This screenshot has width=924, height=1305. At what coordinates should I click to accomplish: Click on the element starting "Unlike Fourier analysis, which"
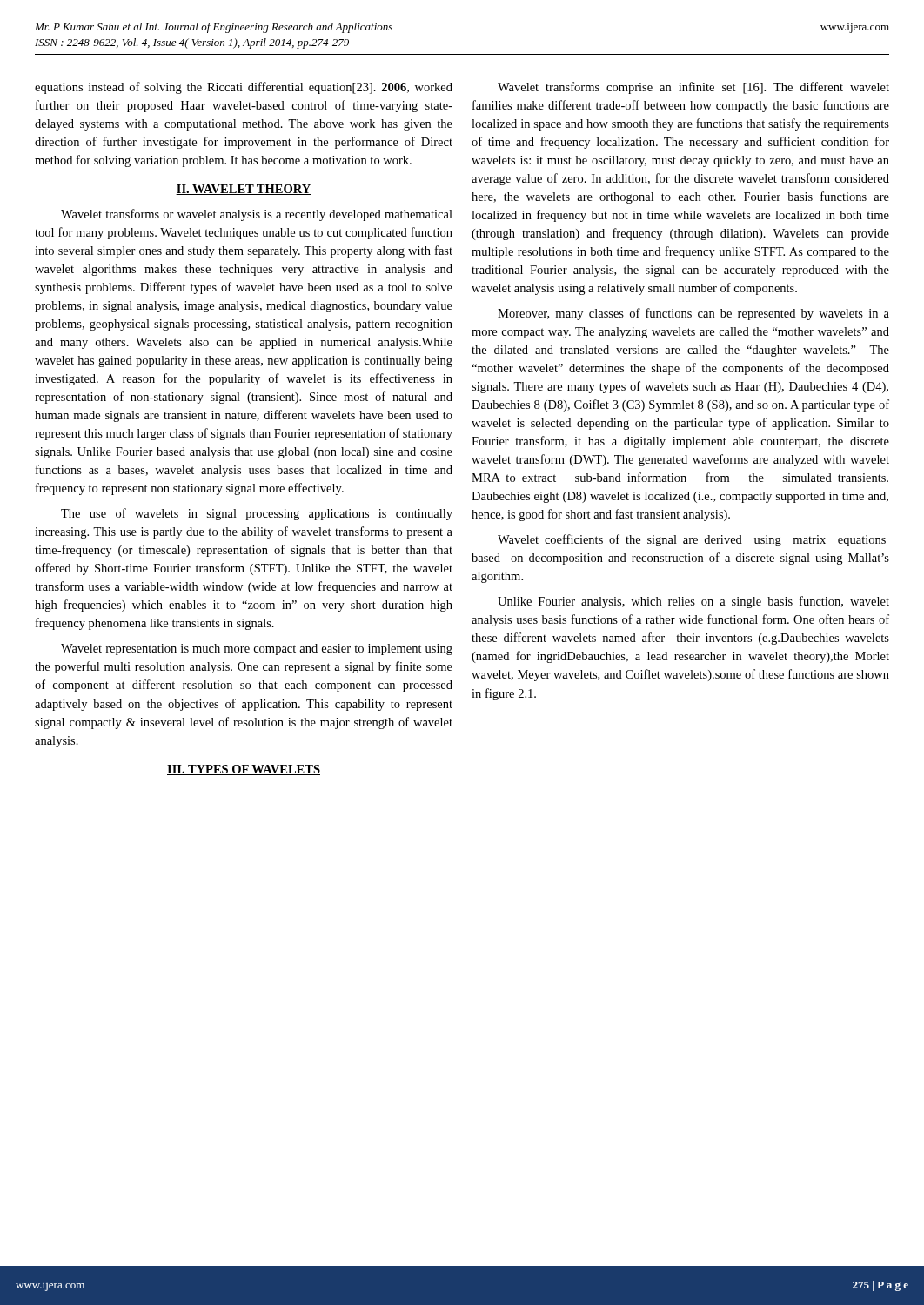[x=680, y=648]
